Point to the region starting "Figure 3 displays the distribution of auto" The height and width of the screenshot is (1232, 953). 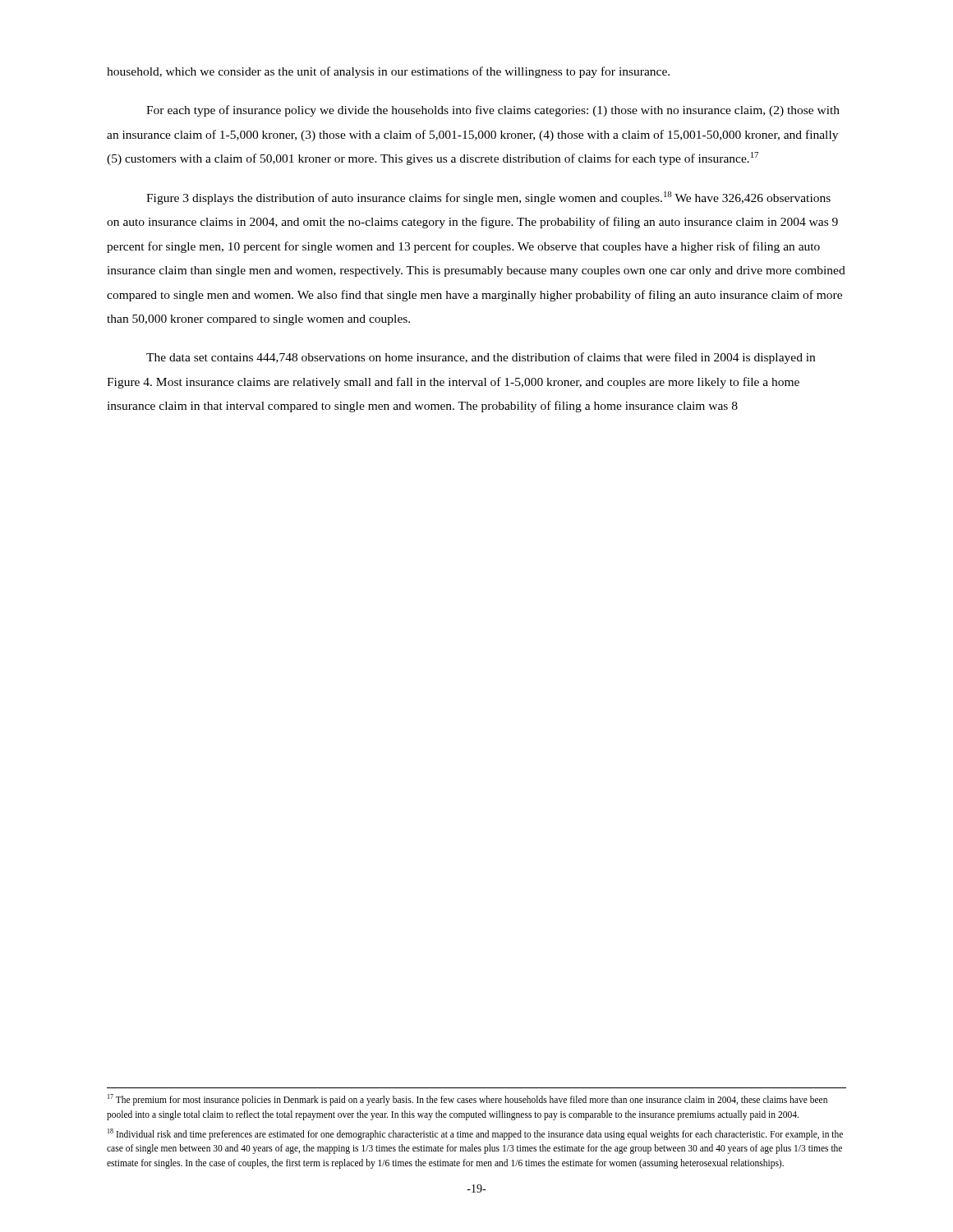[x=476, y=258]
